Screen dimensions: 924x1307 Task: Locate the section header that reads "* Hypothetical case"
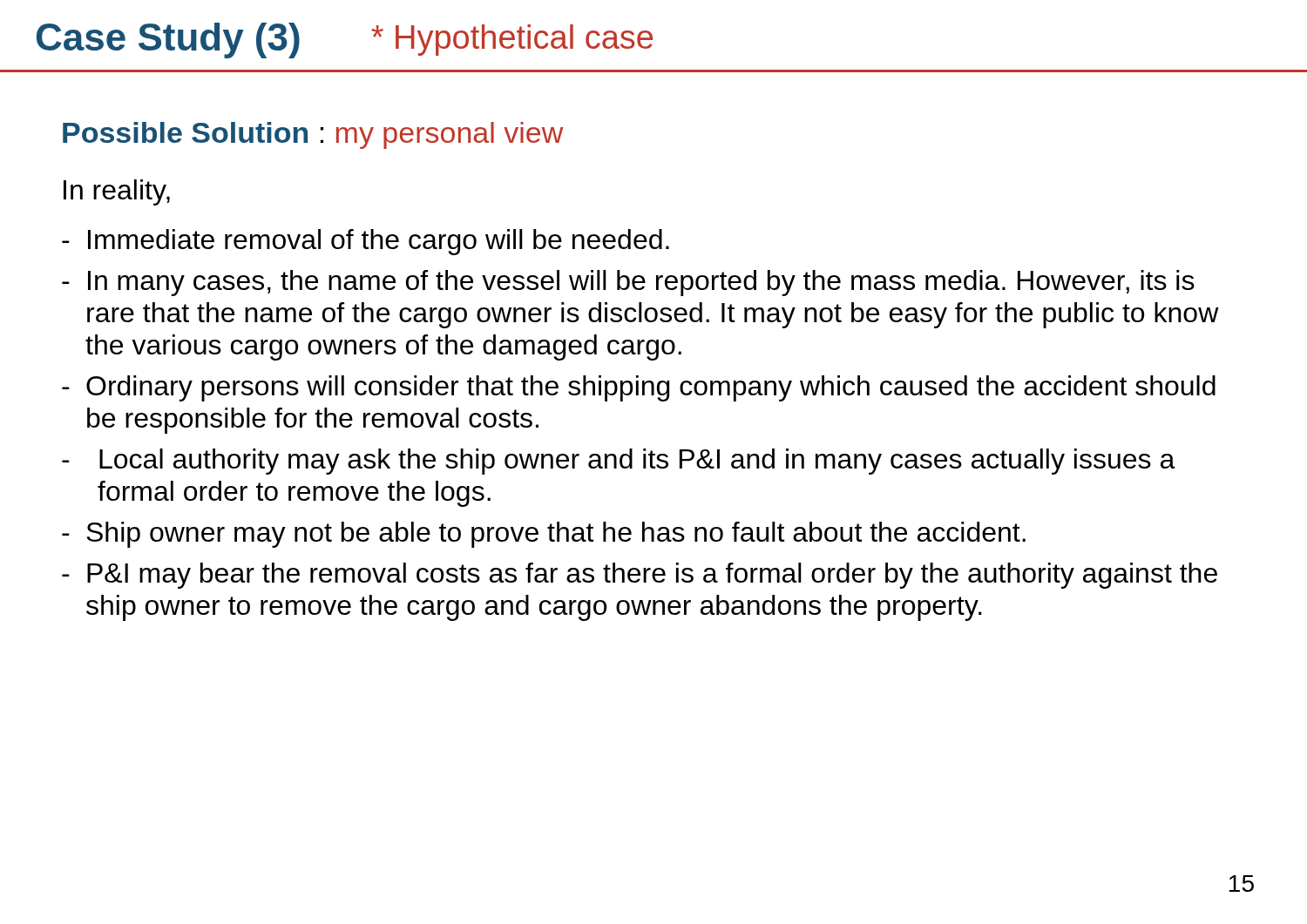pos(513,37)
